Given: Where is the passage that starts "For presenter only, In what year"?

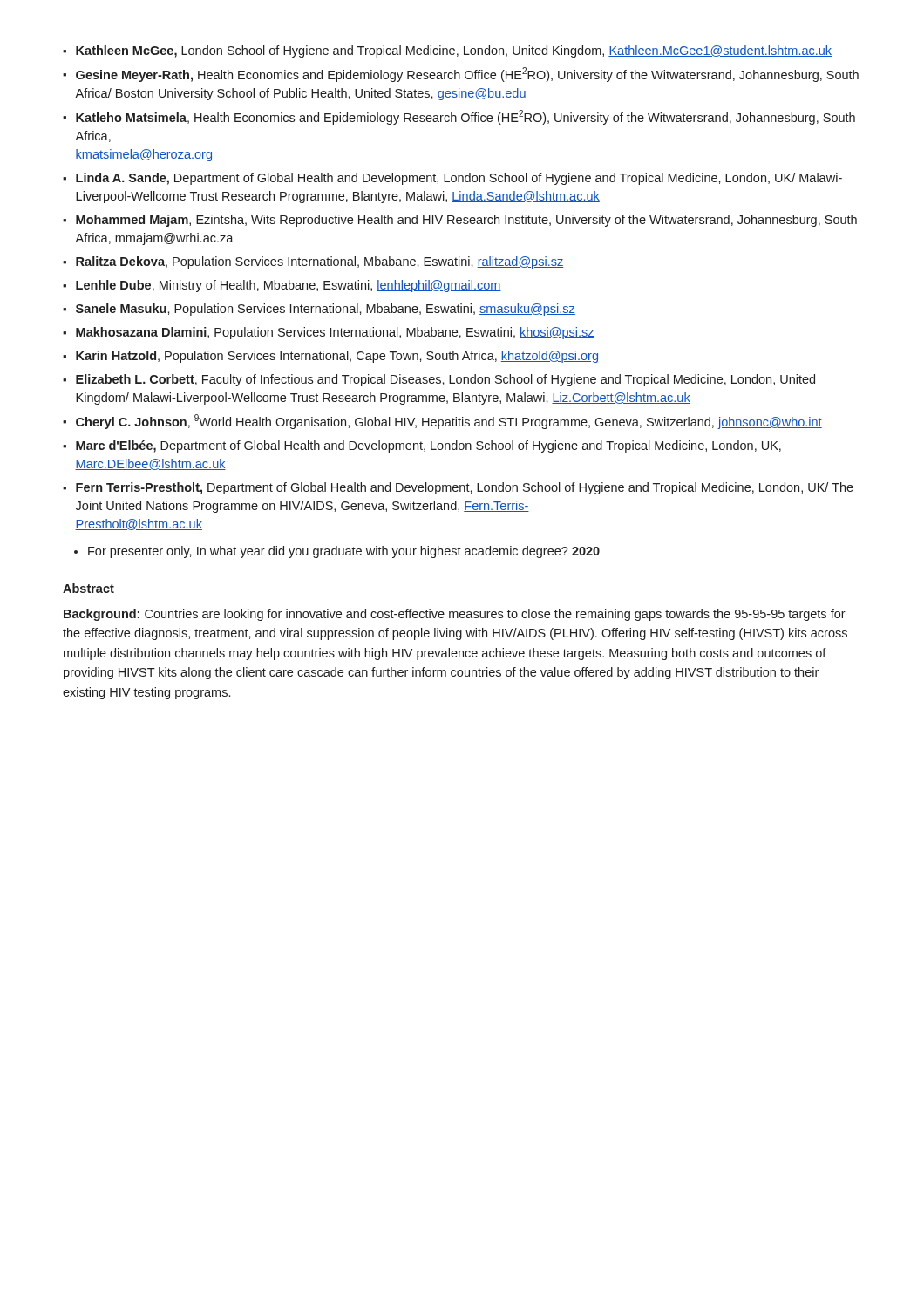Looking at the screenshot, I should (343, 551).
